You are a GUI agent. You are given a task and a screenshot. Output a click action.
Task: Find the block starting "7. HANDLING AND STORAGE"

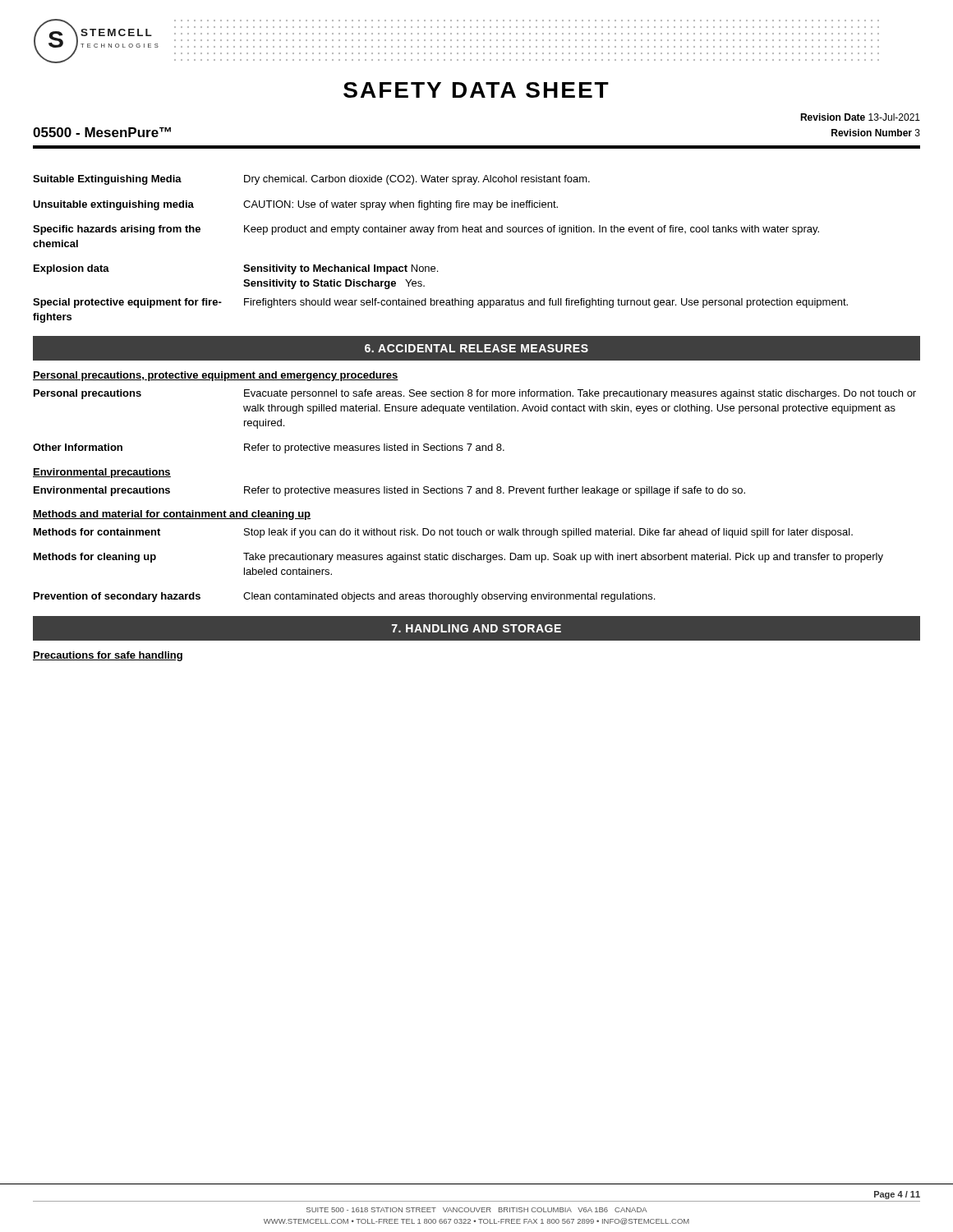pos(476,628)
